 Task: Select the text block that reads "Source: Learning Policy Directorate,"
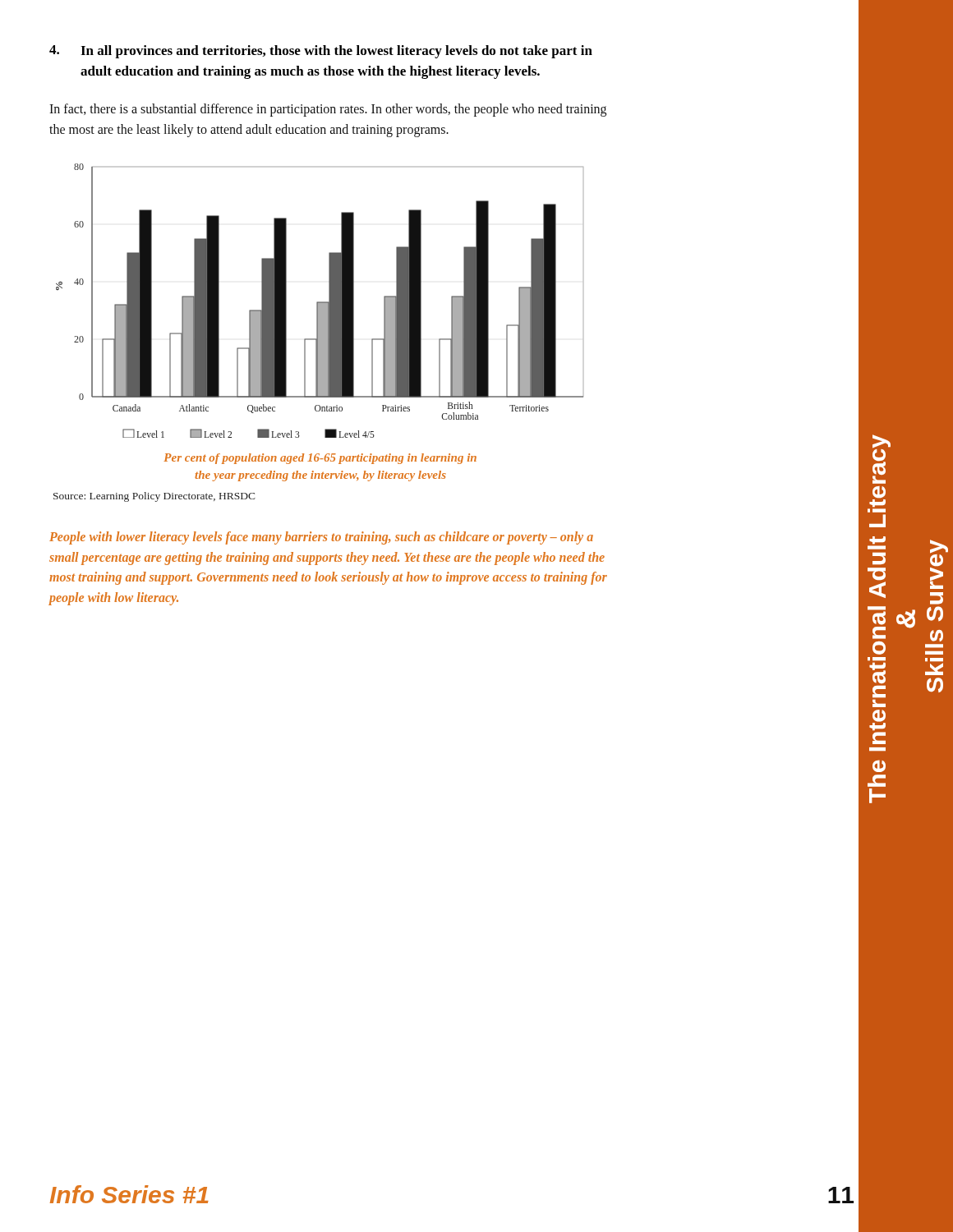154,496
